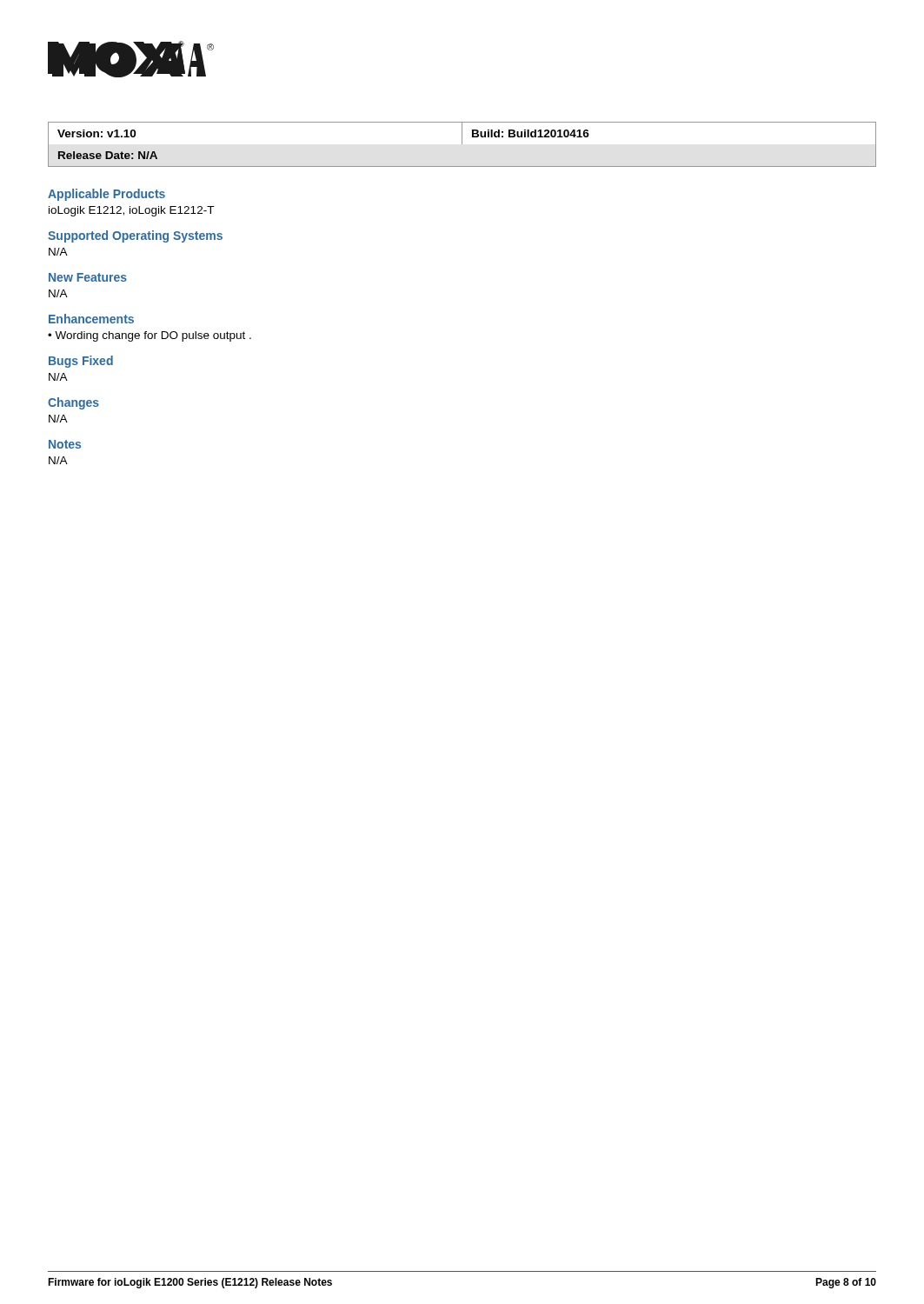Screen dimensions: 1304x924
Task: Find a logo
Action: (117, 60)
